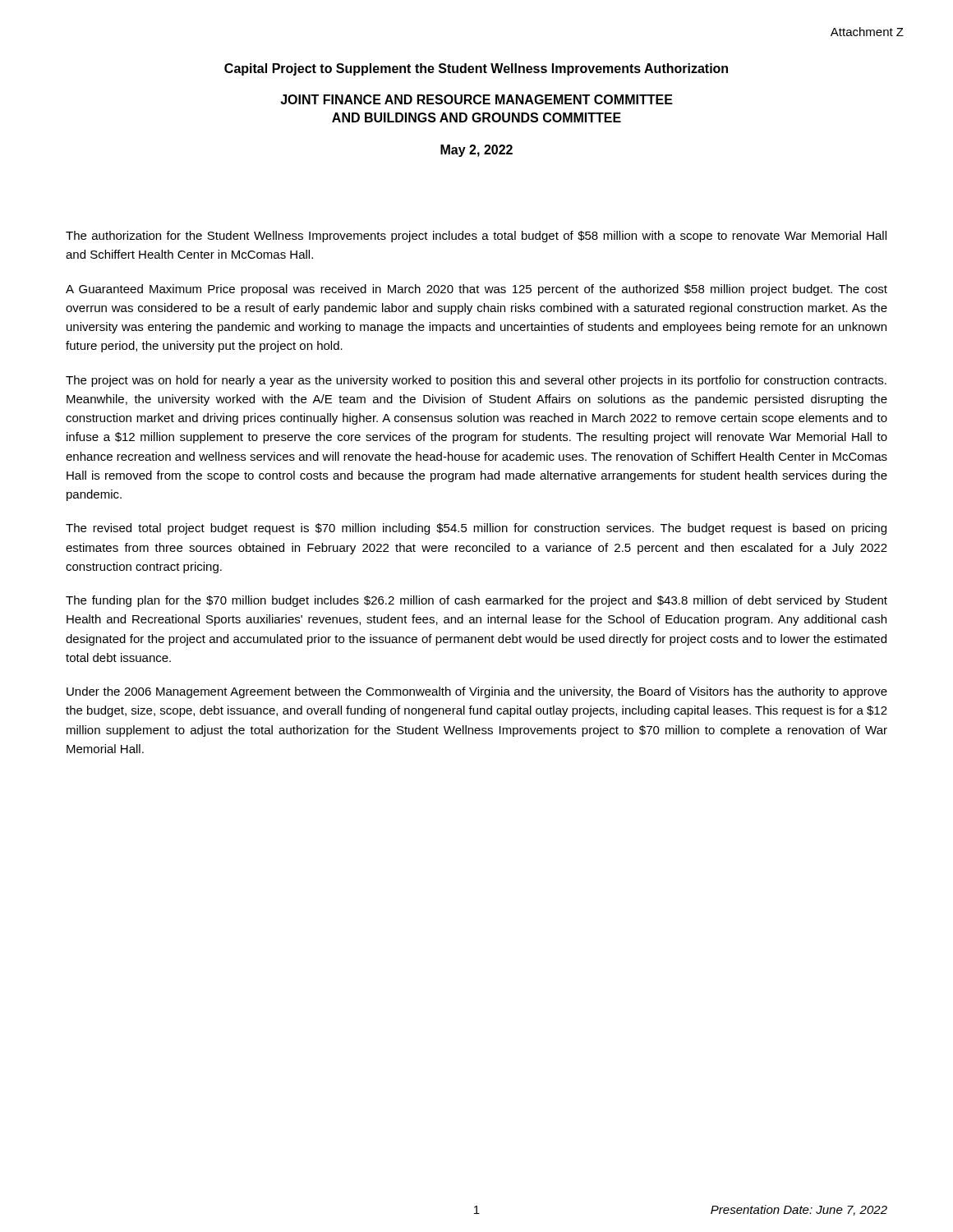953x1232 pixels.
Task: Navigate to the text block starting "JOINT FINANCE AND"
Action: coord(476,109)
